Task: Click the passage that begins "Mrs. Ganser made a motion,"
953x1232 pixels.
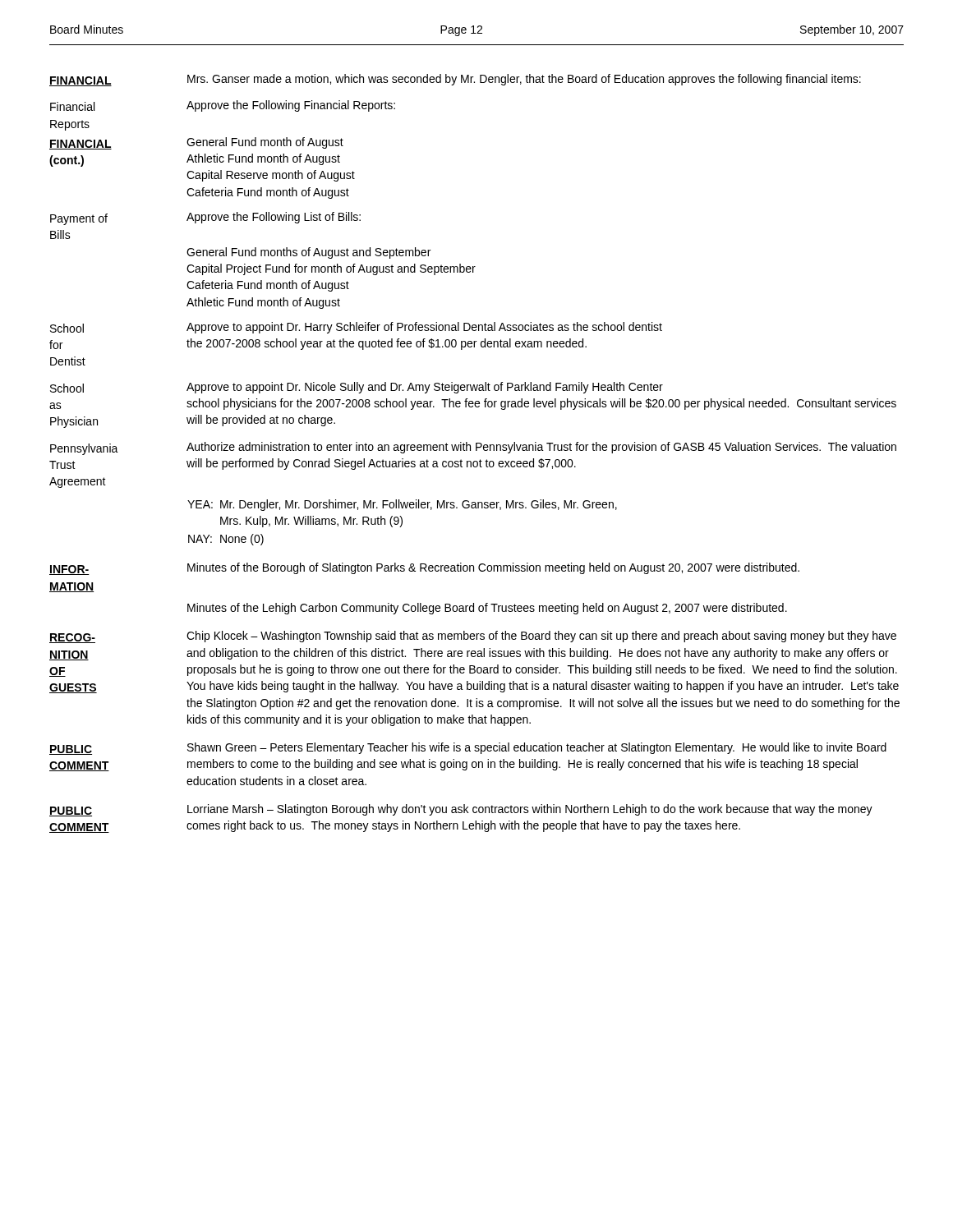Action: point(524,79)
